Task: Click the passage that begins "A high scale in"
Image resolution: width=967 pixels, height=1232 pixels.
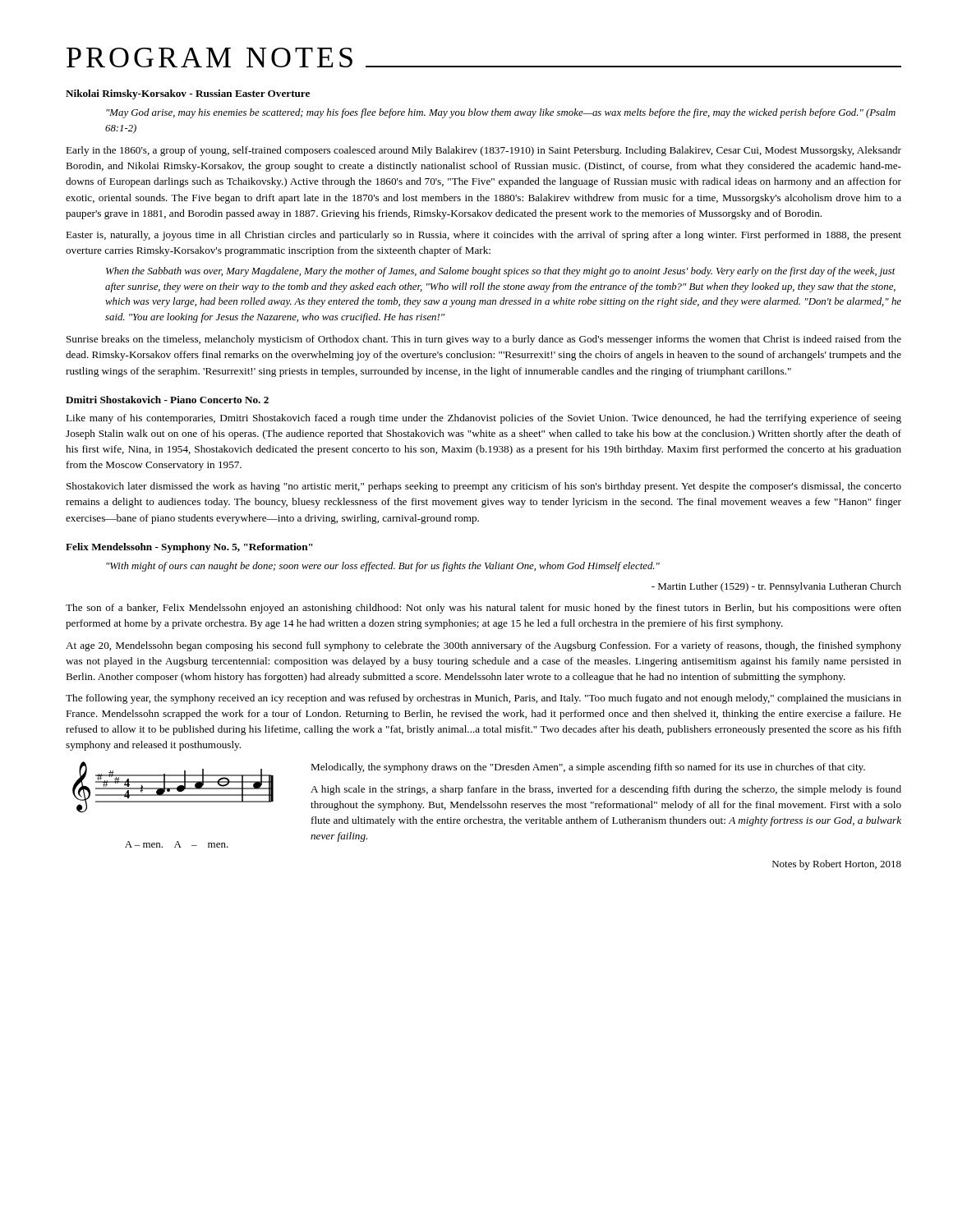Action: (x=606, y=812)
